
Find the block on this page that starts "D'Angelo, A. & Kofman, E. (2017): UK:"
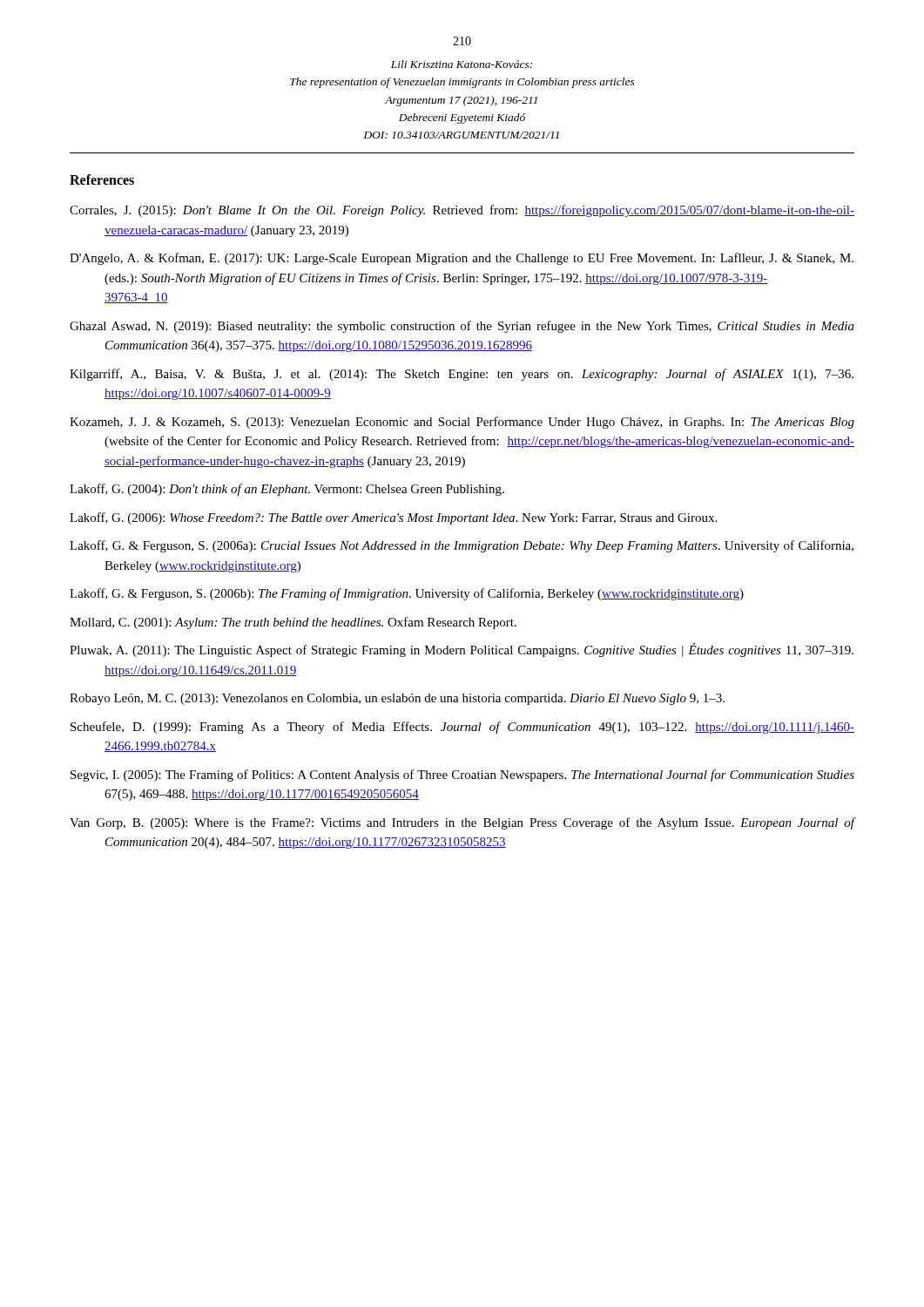pos(462,278)
